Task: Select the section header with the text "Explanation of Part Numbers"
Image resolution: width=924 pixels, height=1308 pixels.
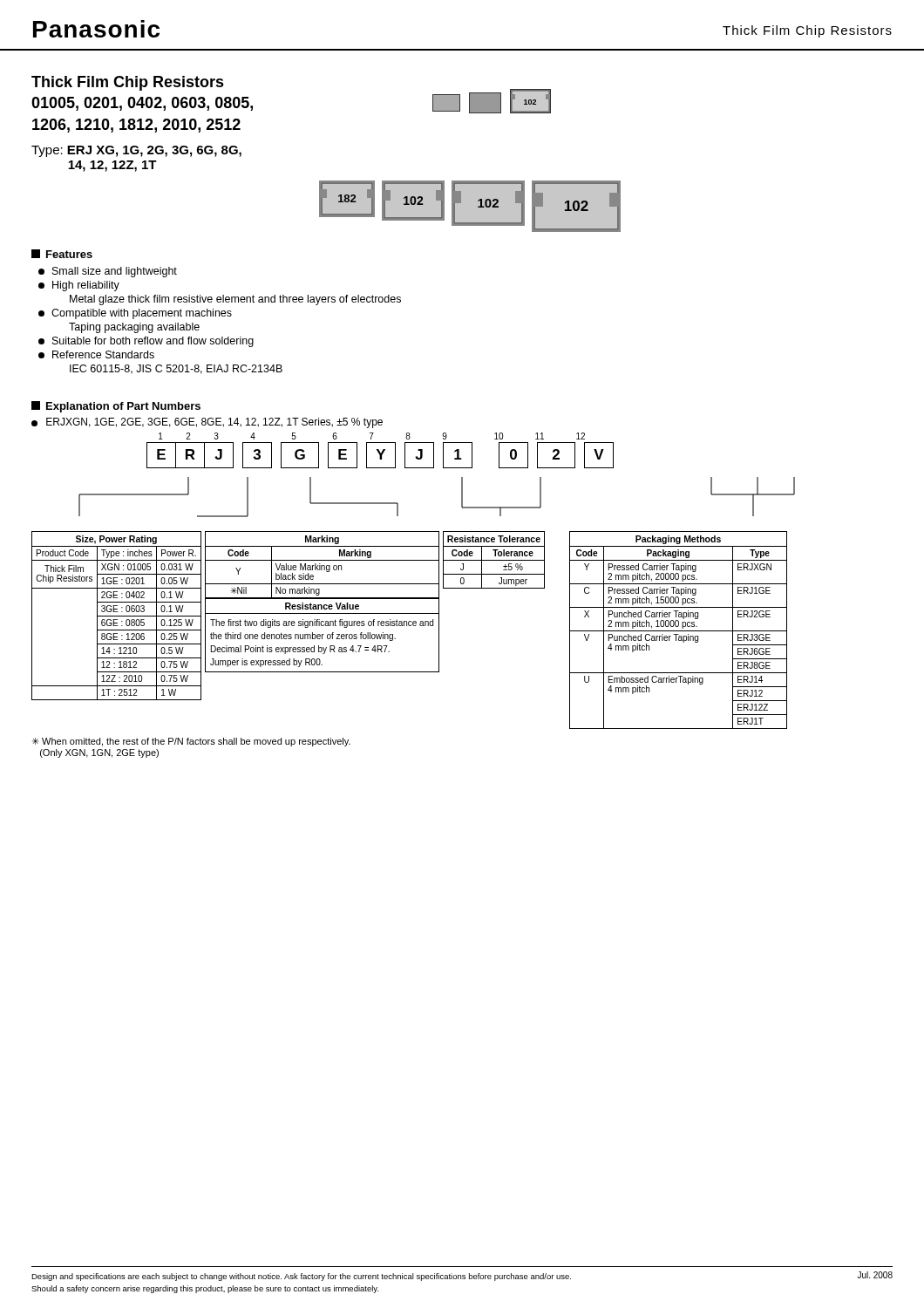Action: click(x=116, y=406)
